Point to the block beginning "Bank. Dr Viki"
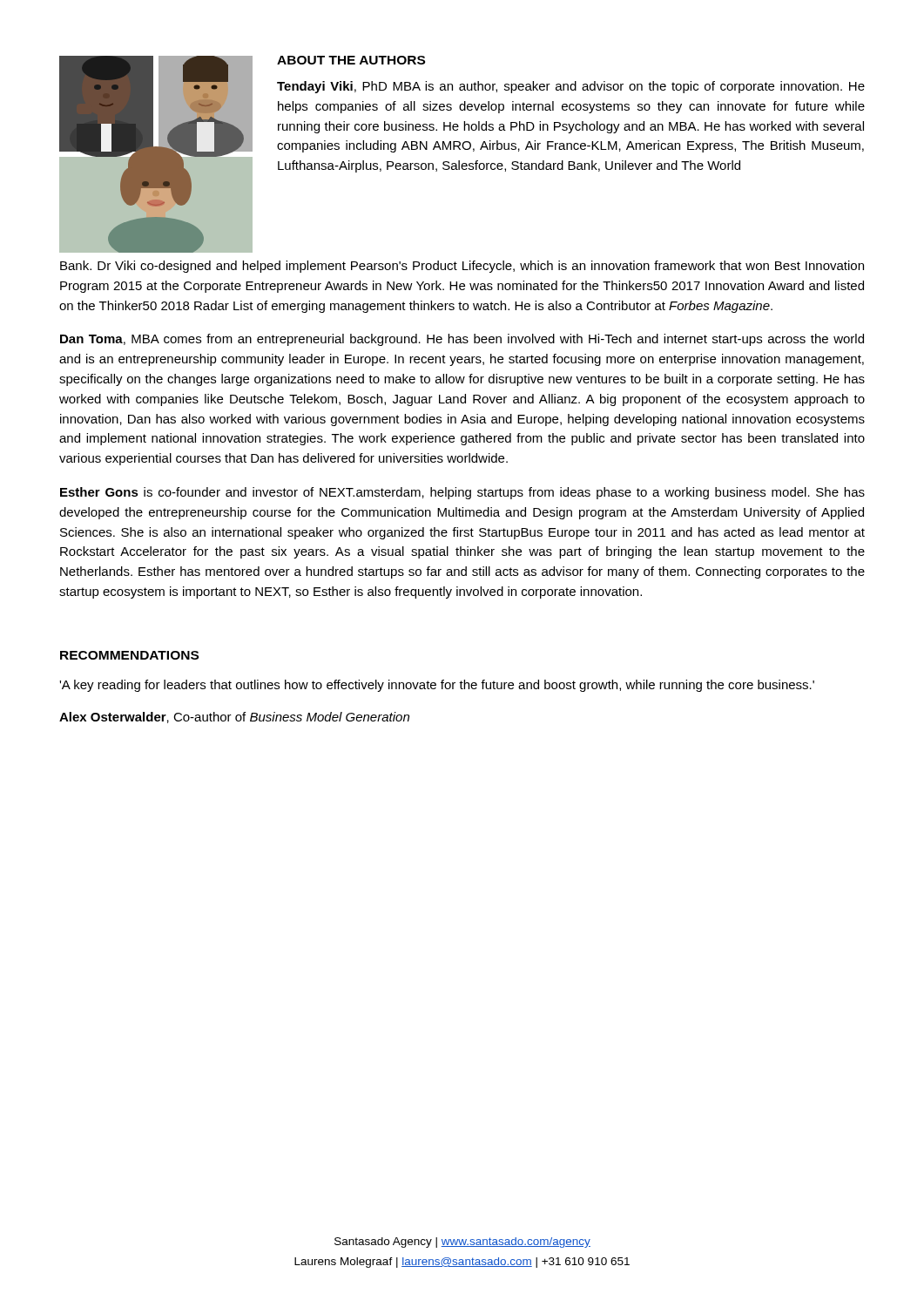 pyautogui.click(x=462, y=285)
